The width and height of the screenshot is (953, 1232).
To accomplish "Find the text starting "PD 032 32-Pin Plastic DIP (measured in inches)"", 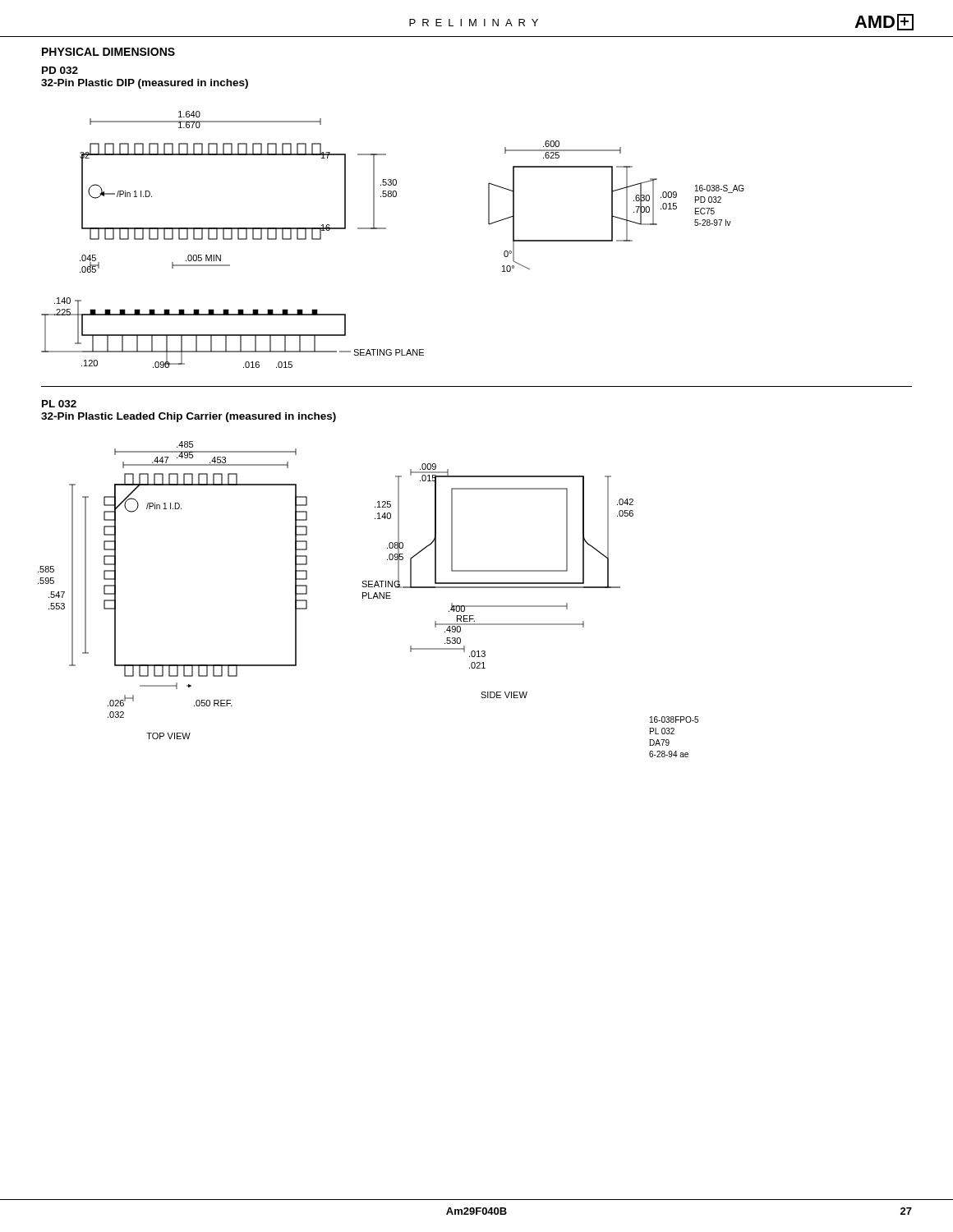I will tap(145, 76).
